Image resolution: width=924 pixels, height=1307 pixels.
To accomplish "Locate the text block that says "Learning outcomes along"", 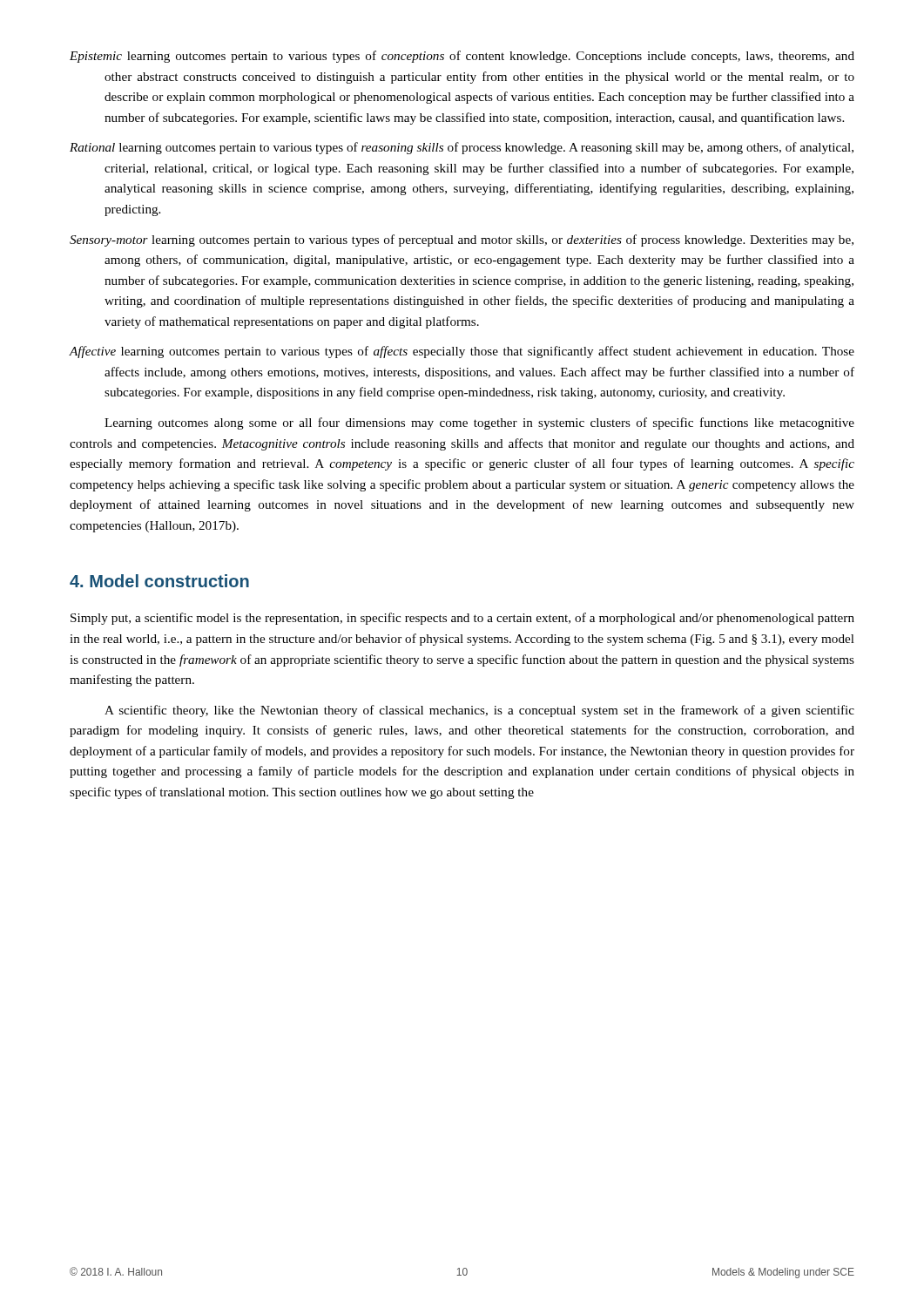I will tap(462, 473).
